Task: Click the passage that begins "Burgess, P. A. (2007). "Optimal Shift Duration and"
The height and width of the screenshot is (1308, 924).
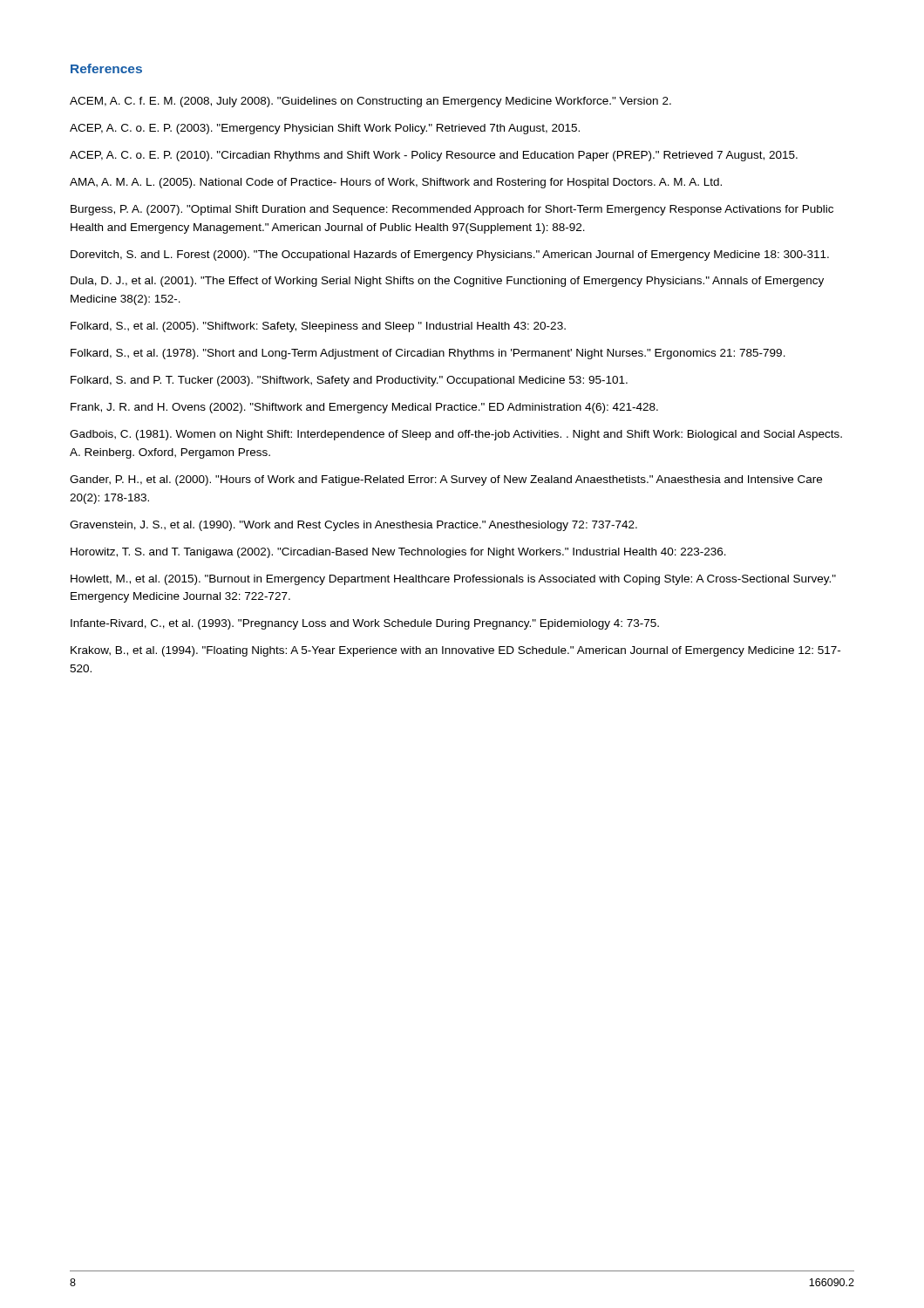Action: tap(452, 218)
